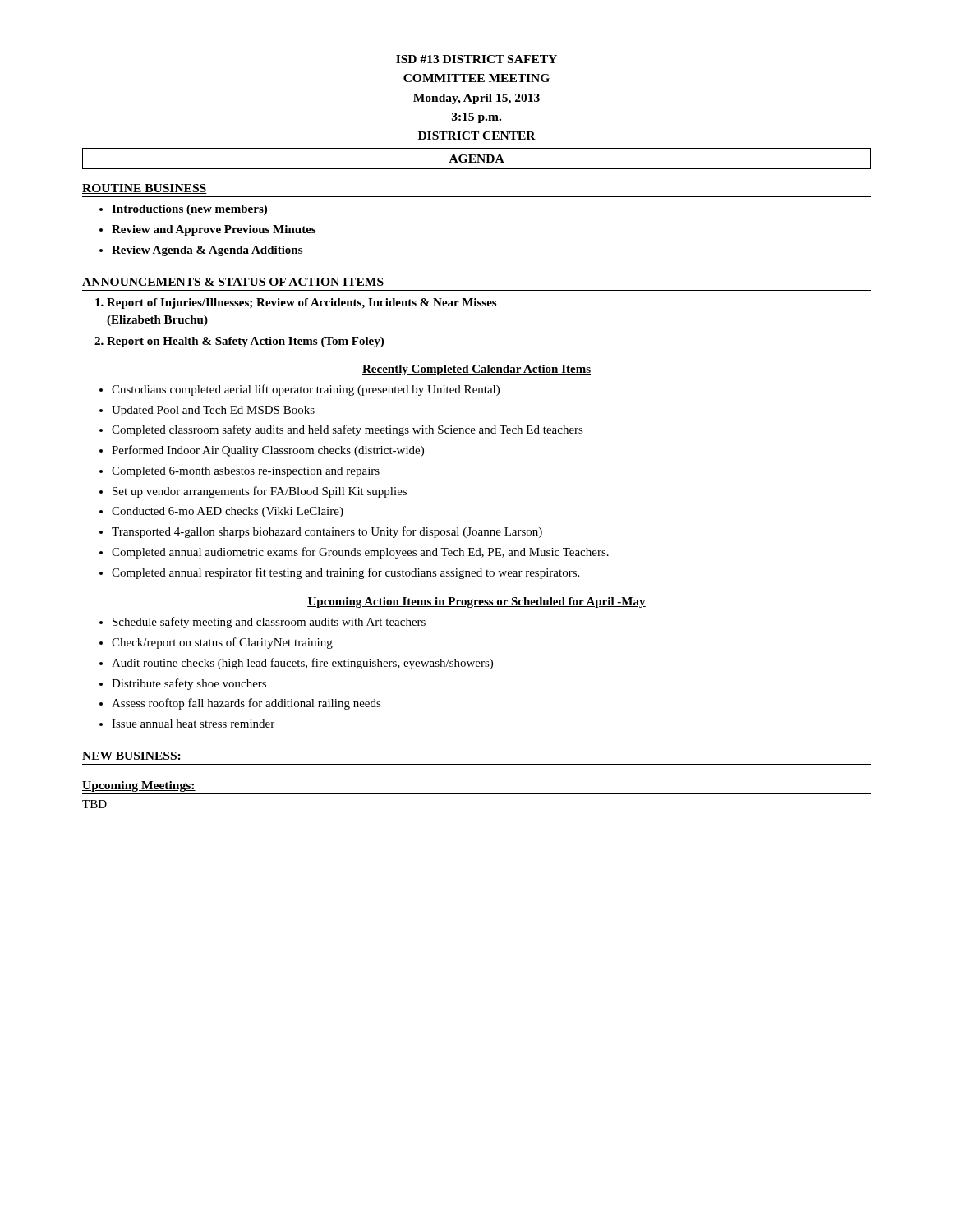Locate the list item with the text "Completed 6-month asbestos re-inspection and repairs"
The image size is (953, 1232).
[x=239, y=472]
